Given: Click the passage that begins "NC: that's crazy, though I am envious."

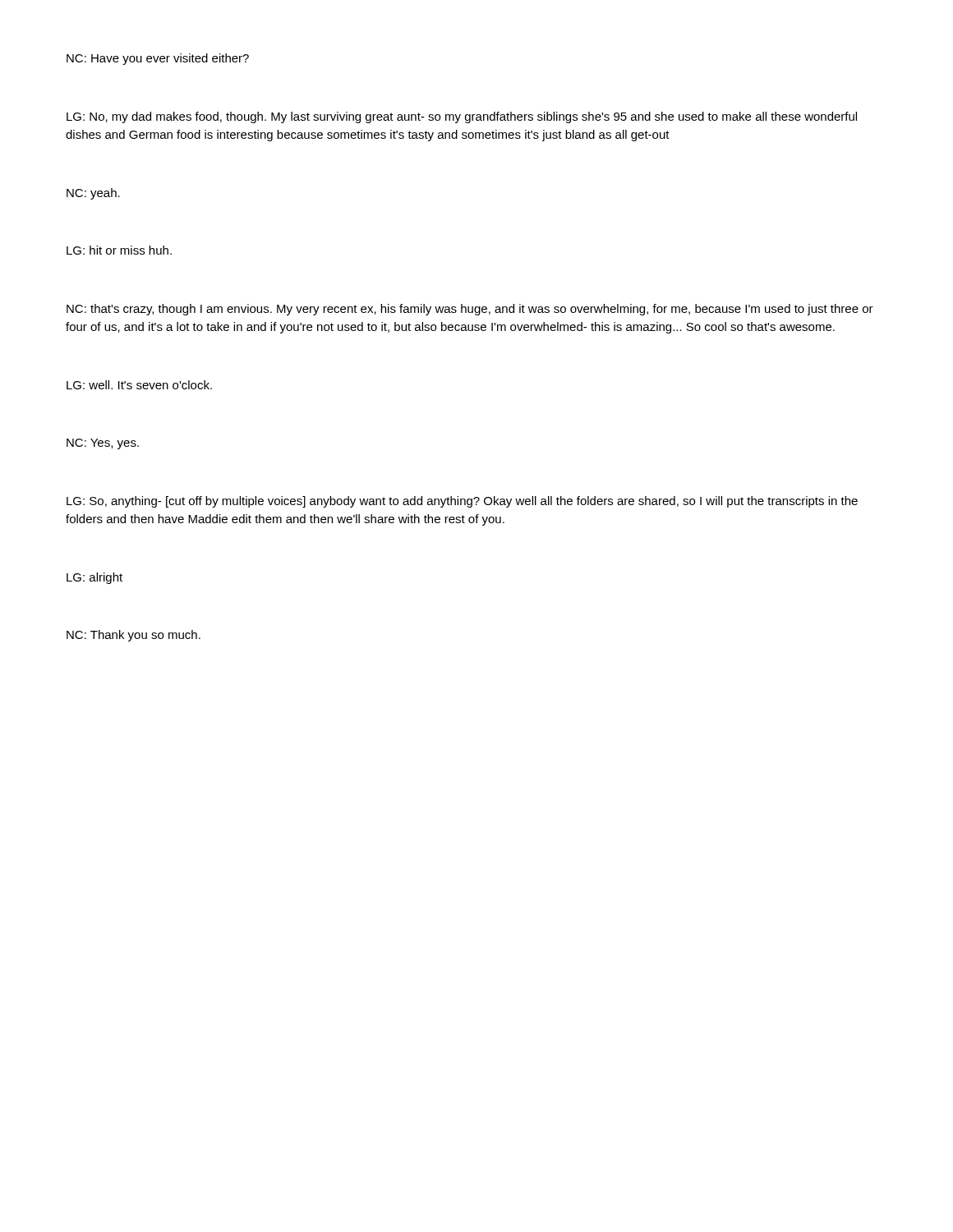Looking at the screenshot, I should pos(469,317).
